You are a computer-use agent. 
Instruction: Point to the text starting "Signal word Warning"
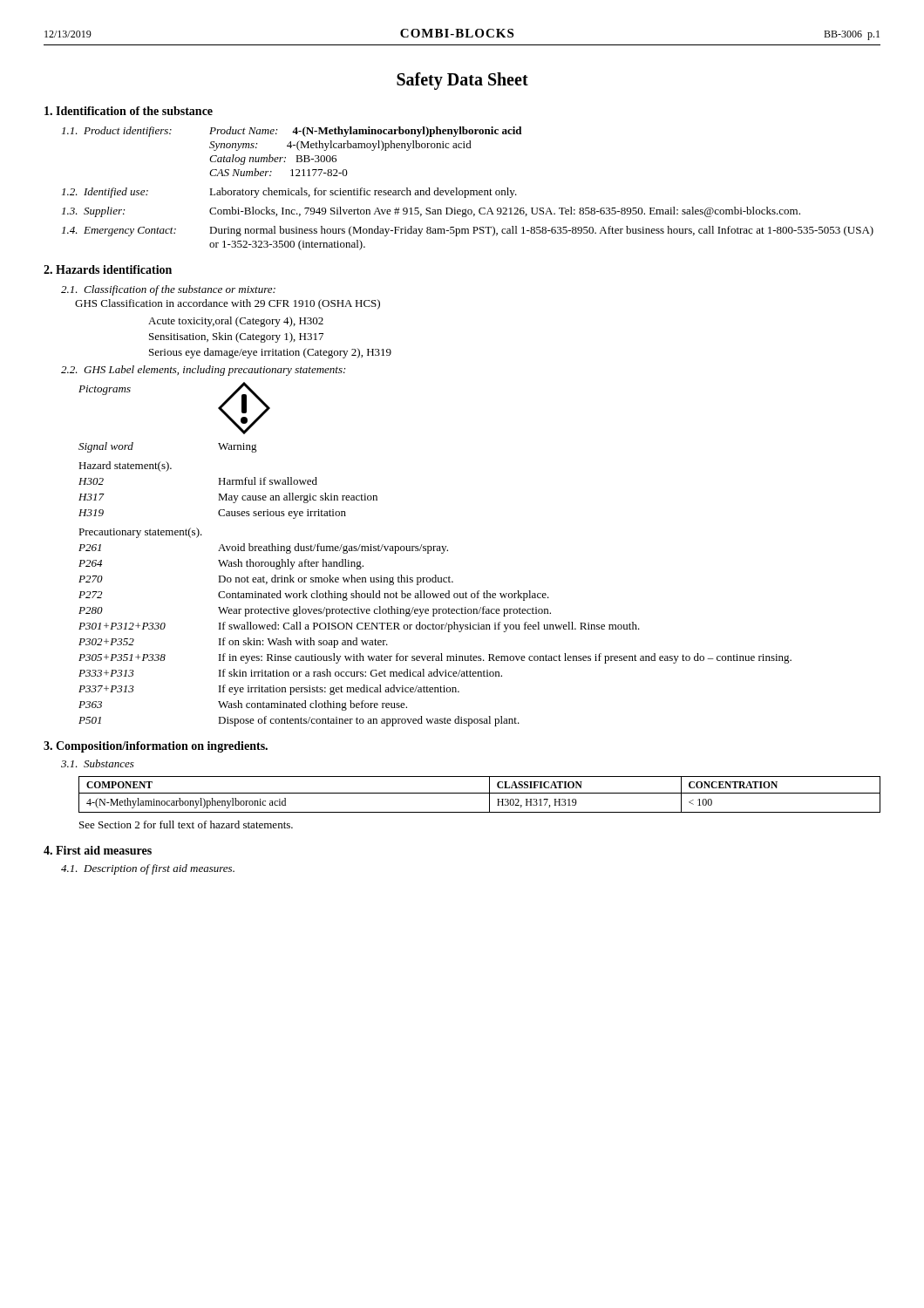tap(106, 447)
